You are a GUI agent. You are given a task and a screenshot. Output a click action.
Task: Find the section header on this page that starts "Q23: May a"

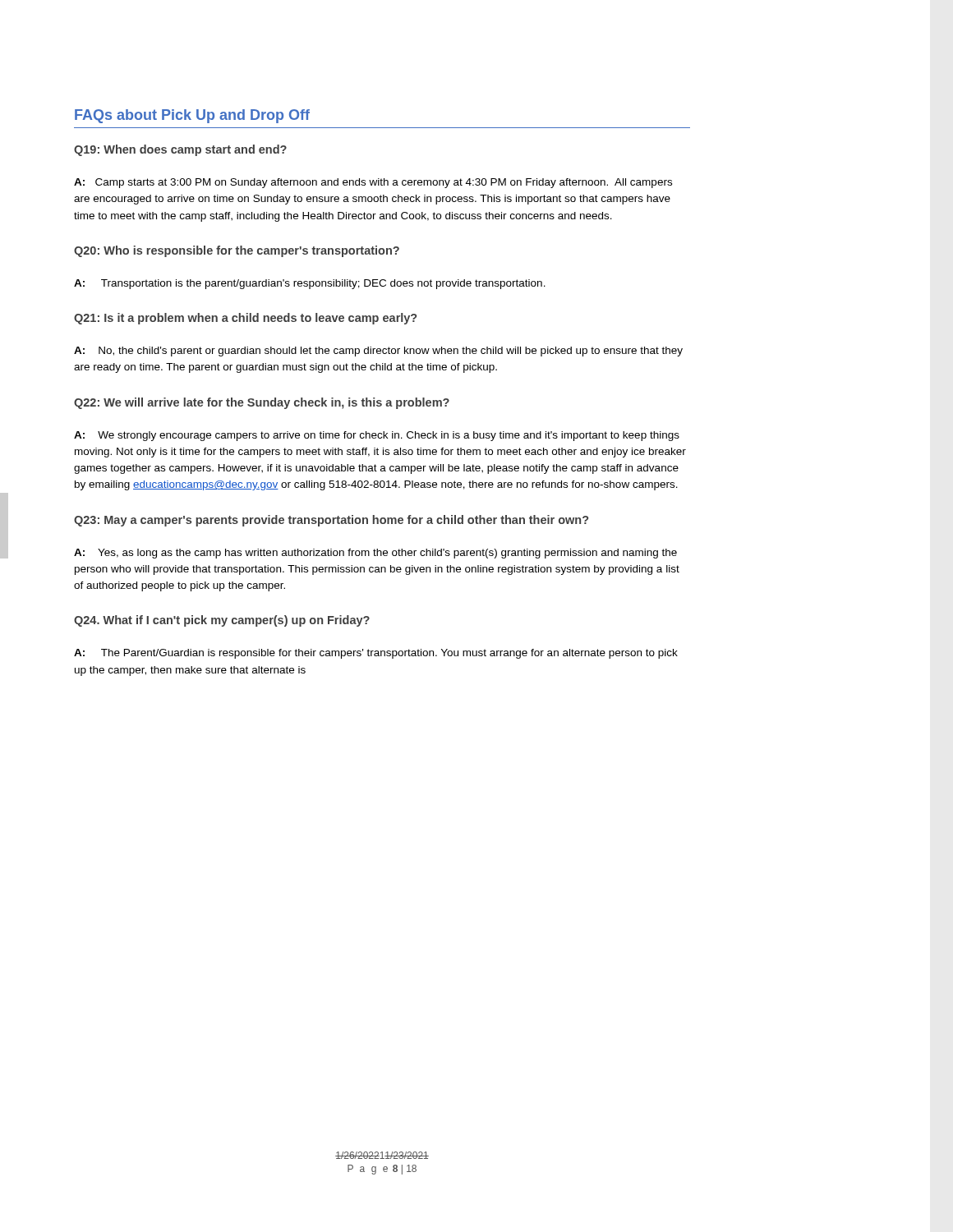[382, 519]
